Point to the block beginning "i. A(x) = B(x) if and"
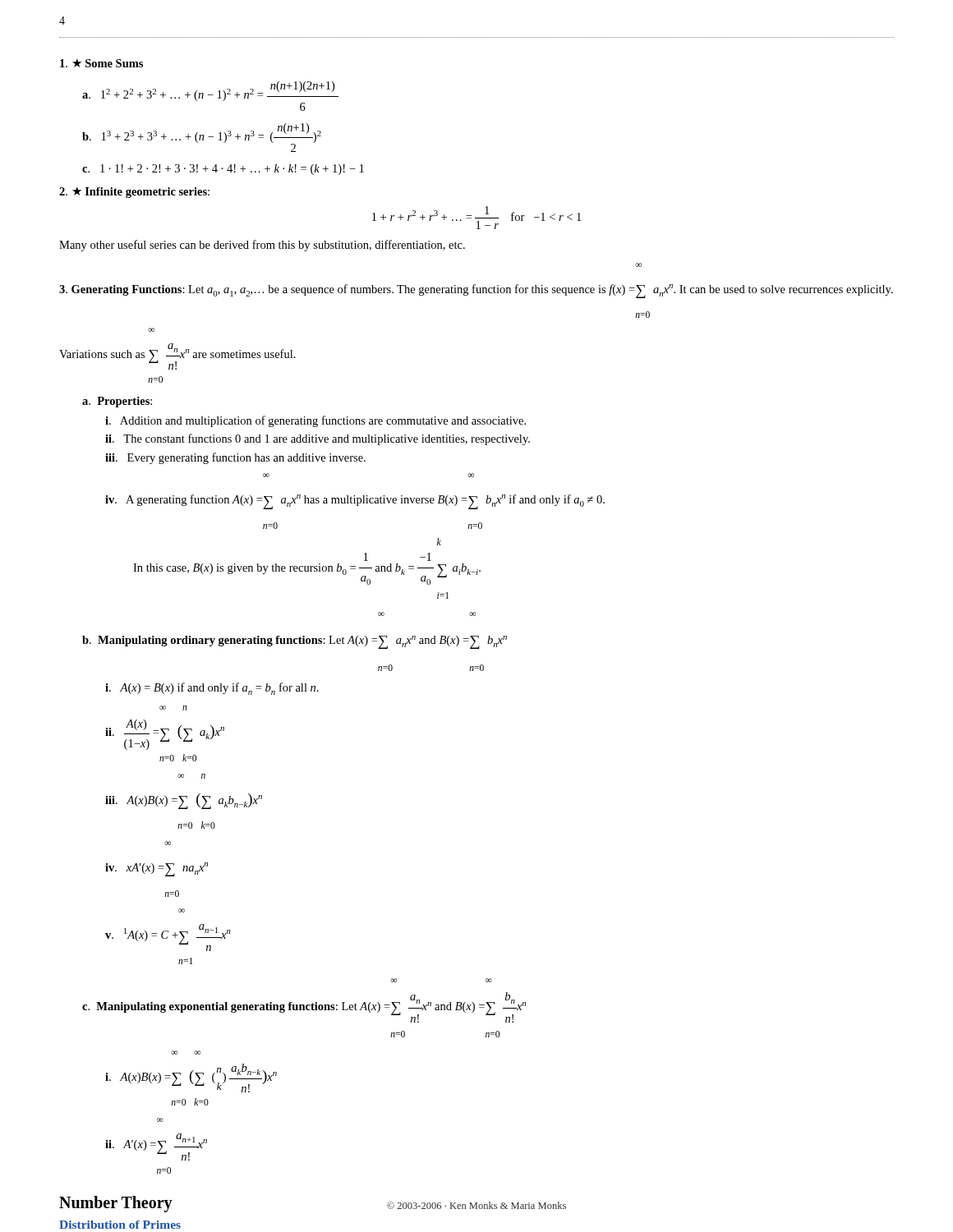953x1232 pixels. pos(212,688)
